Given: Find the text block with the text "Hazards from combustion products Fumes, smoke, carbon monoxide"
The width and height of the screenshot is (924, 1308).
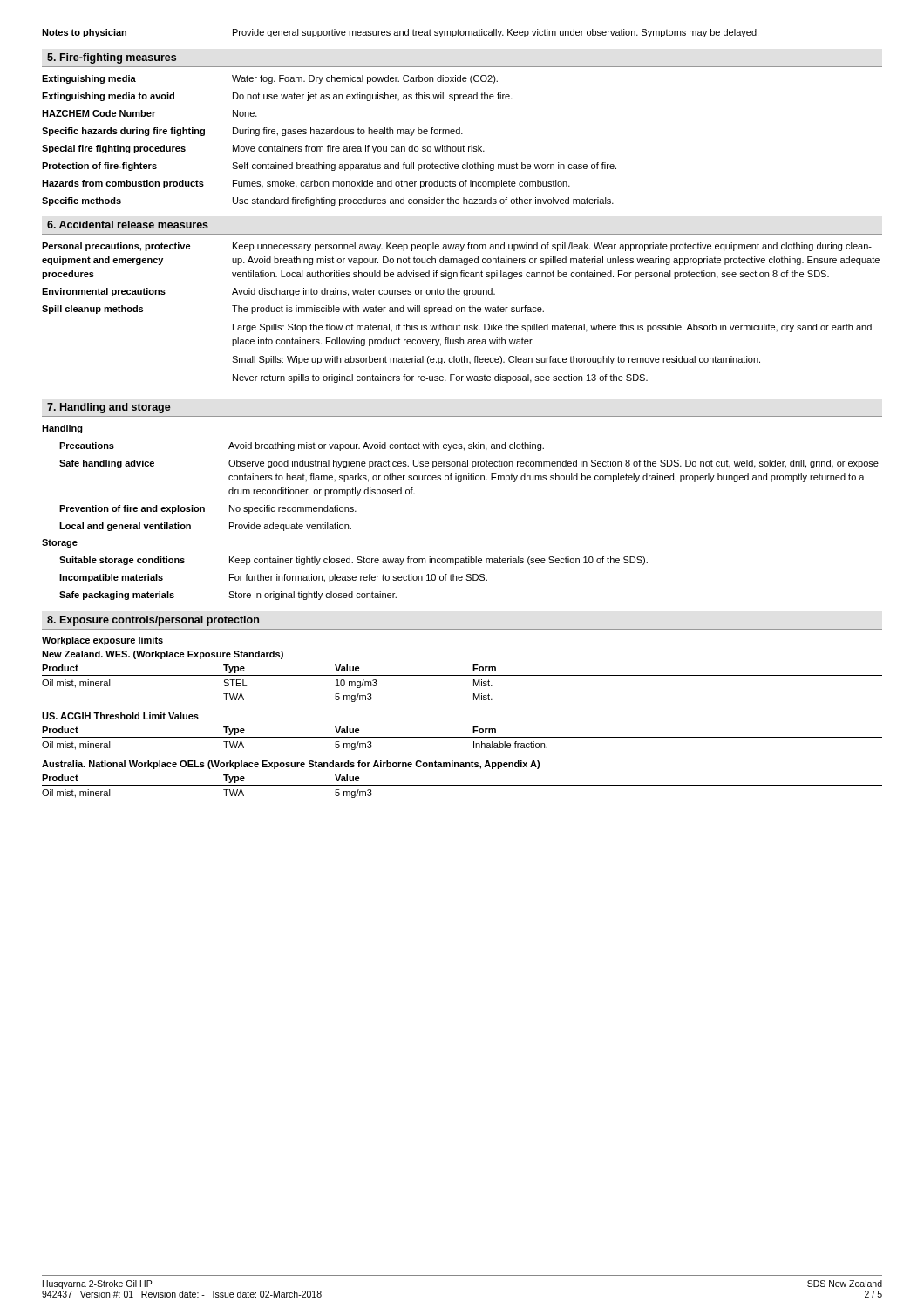Looking at the screenshot, I should click(x=462, y=184).
